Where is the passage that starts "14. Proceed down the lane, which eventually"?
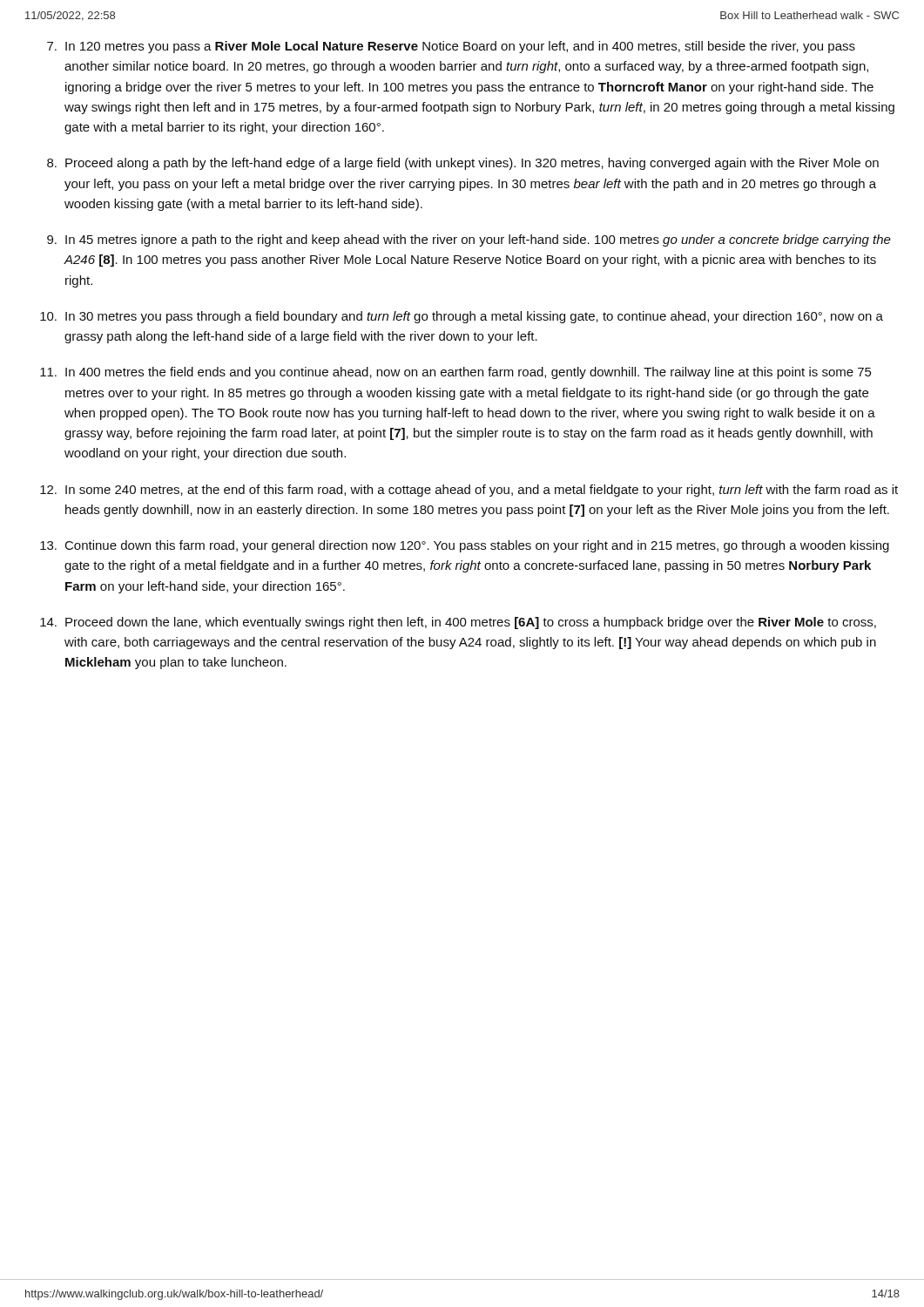Image resolution: width=924 pixels, height=1307 pixels. [x=462, y=642]
